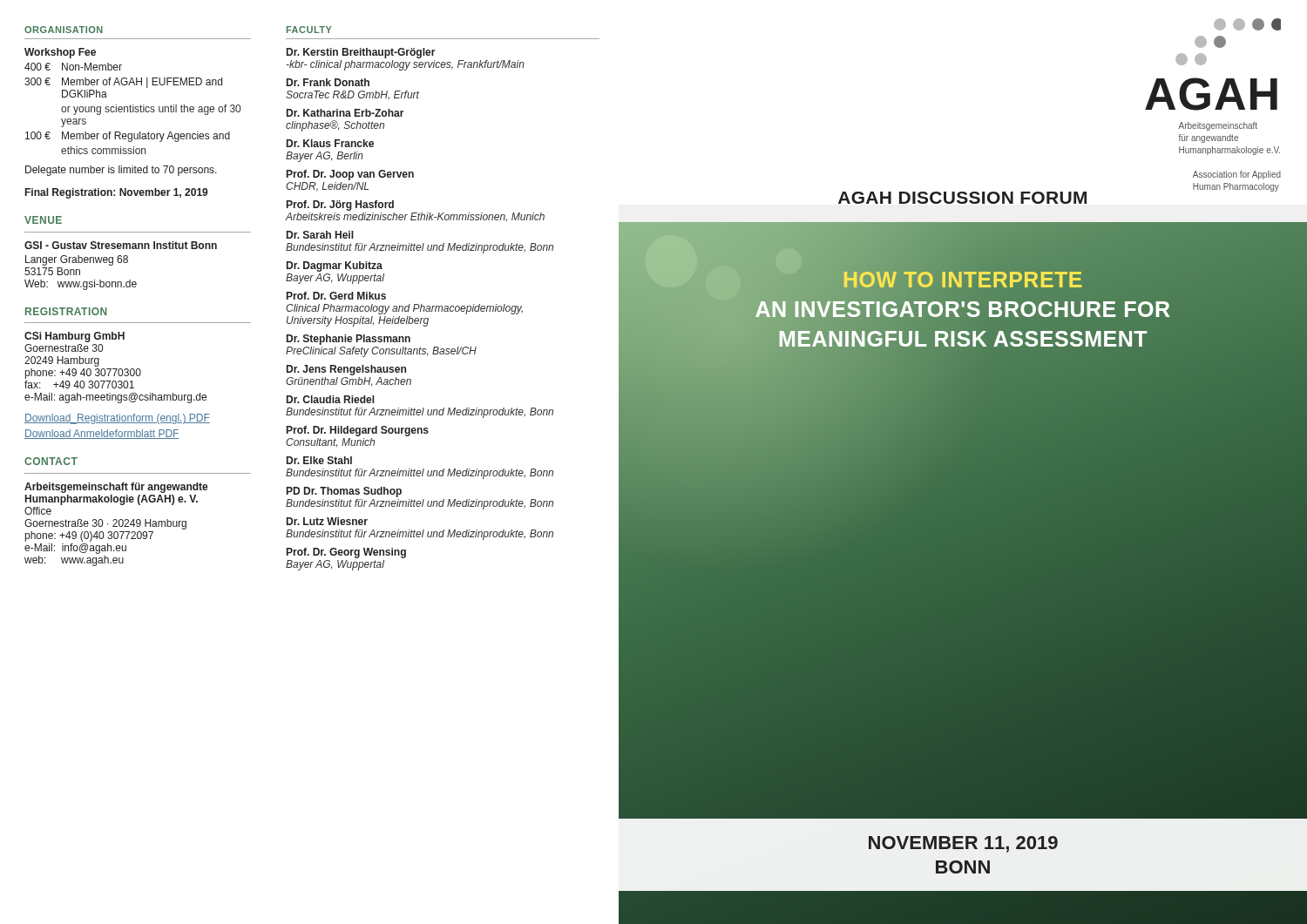
Task: Point to the region starting "Workshop Fee 400"
Action: [138, 122]
